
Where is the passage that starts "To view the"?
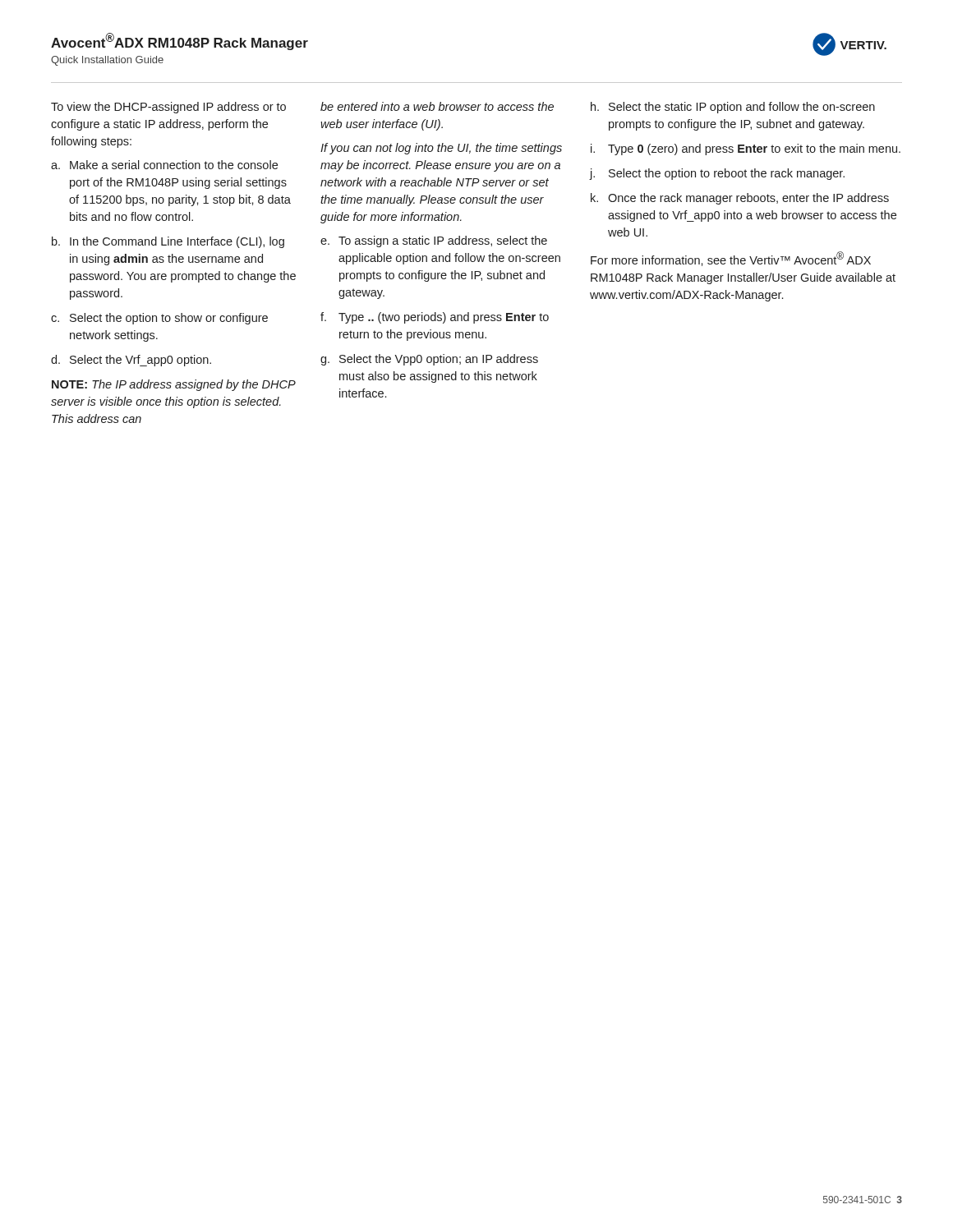[174, 124]
